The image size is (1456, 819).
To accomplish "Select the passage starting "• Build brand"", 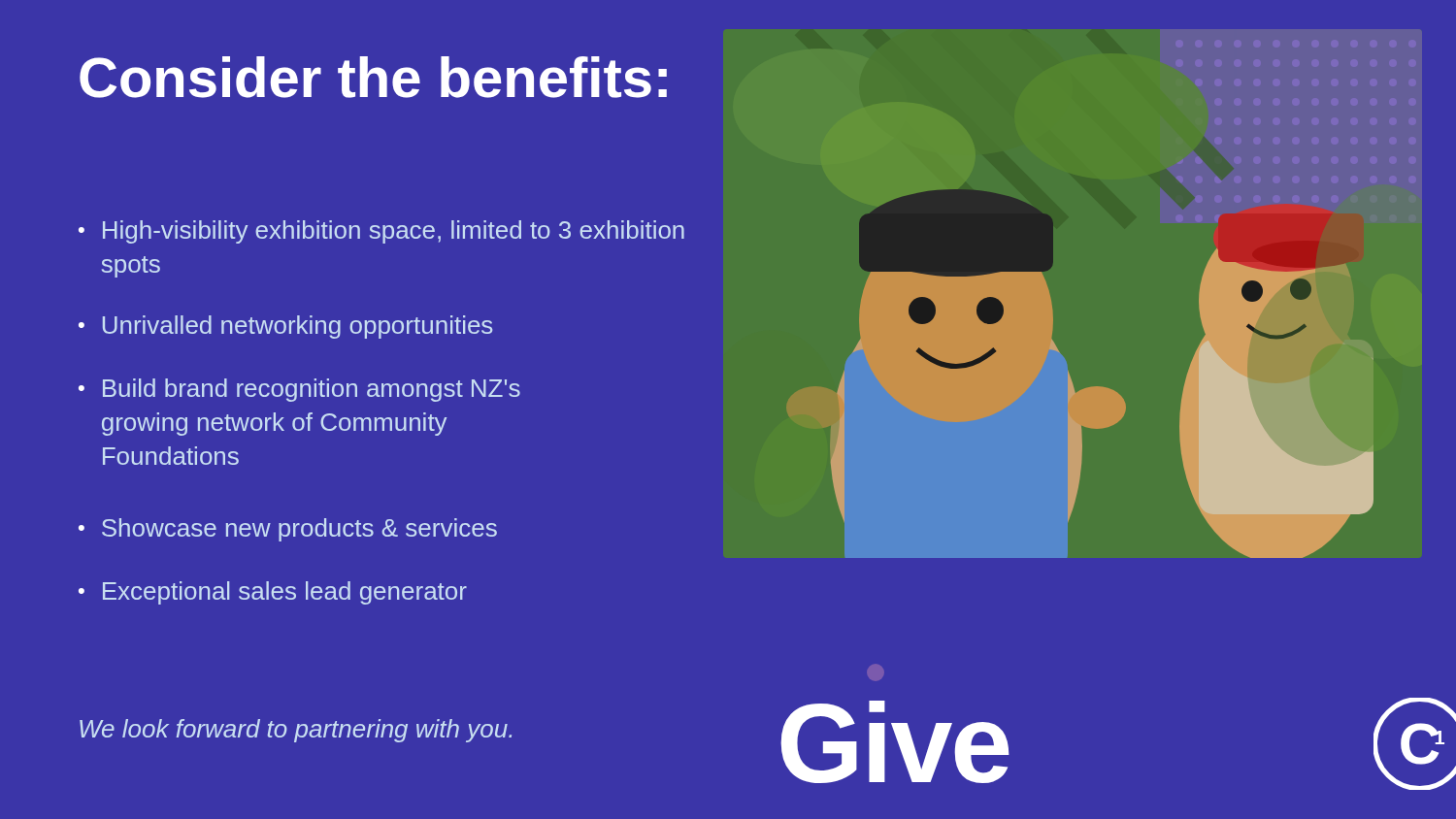I will point(299,423).
